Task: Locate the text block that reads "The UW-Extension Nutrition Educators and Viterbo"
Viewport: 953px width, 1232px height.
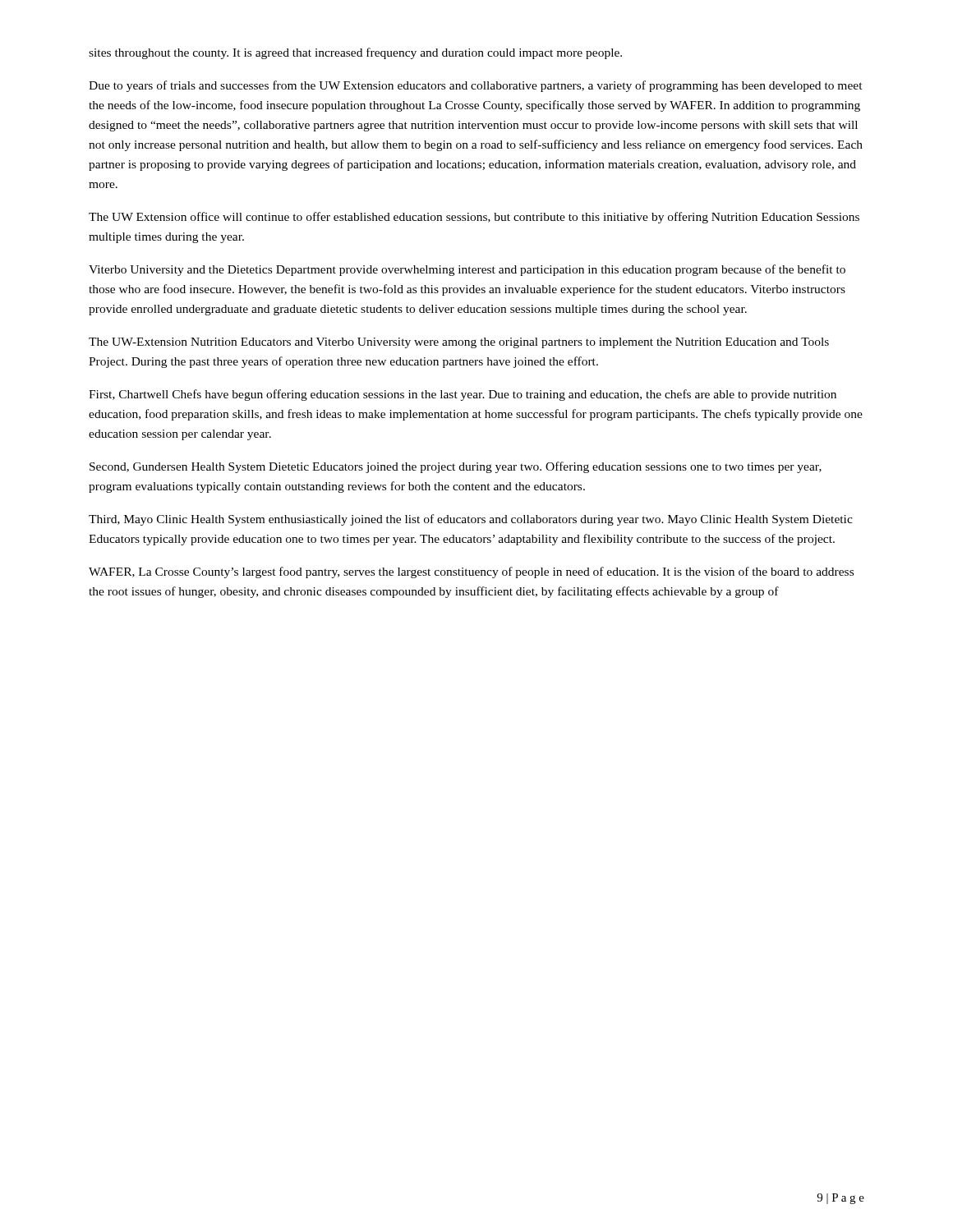Action: coord(459,351)
